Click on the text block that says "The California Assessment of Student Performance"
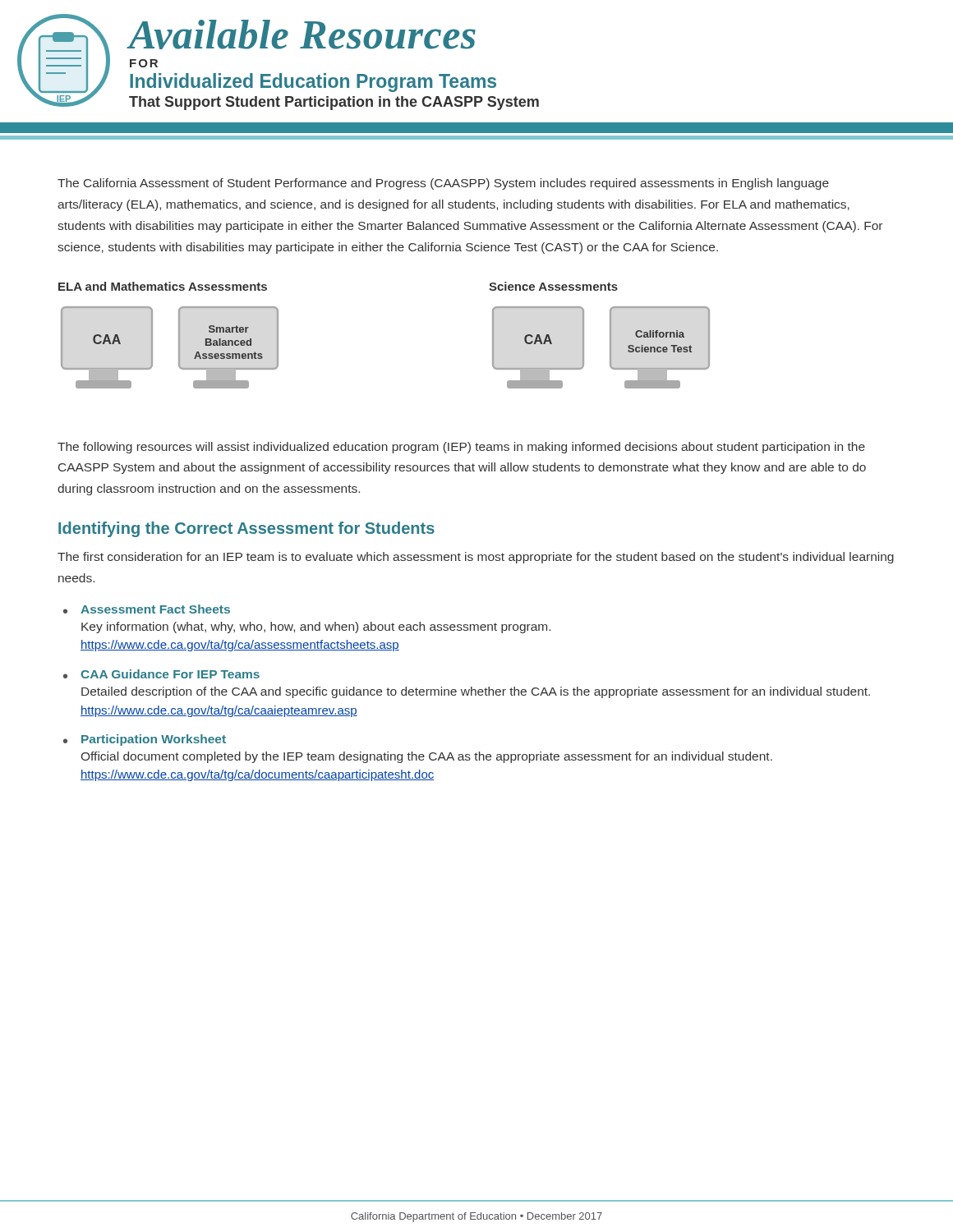 point(470,215)
